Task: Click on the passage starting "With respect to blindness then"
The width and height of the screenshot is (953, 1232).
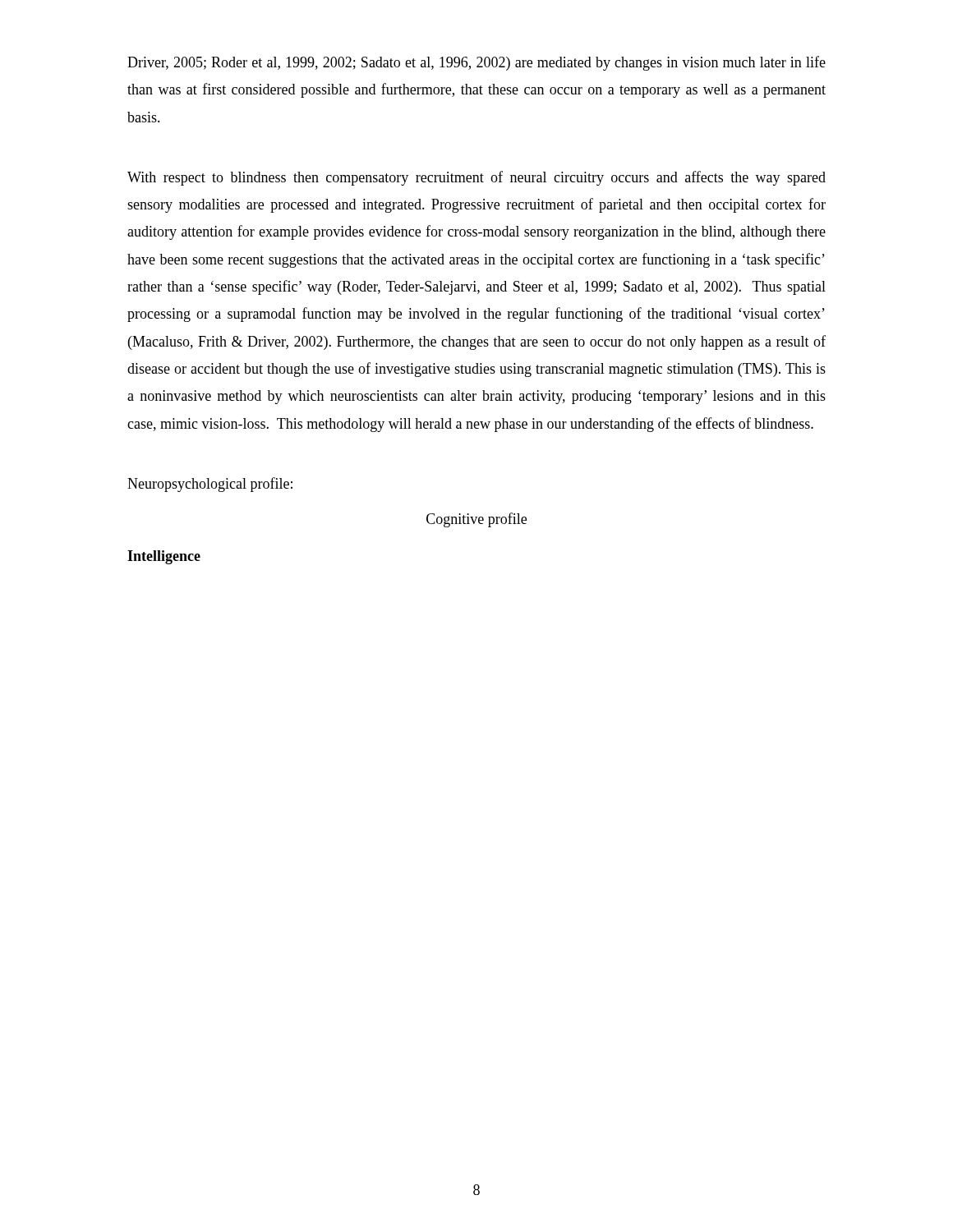Action: [476, 300]
